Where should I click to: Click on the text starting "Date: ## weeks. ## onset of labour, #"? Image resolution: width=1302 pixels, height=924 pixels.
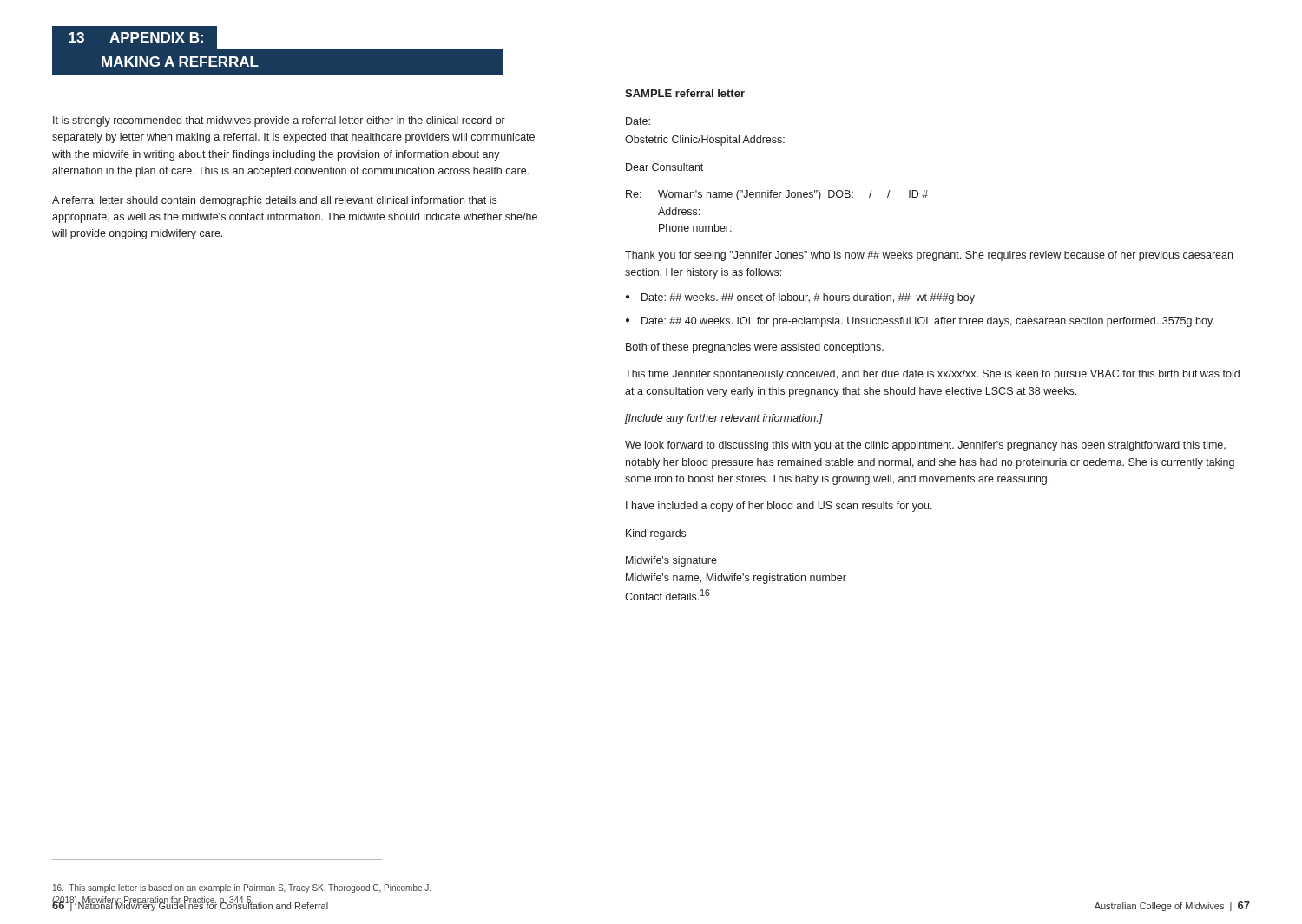pos(808,298)
